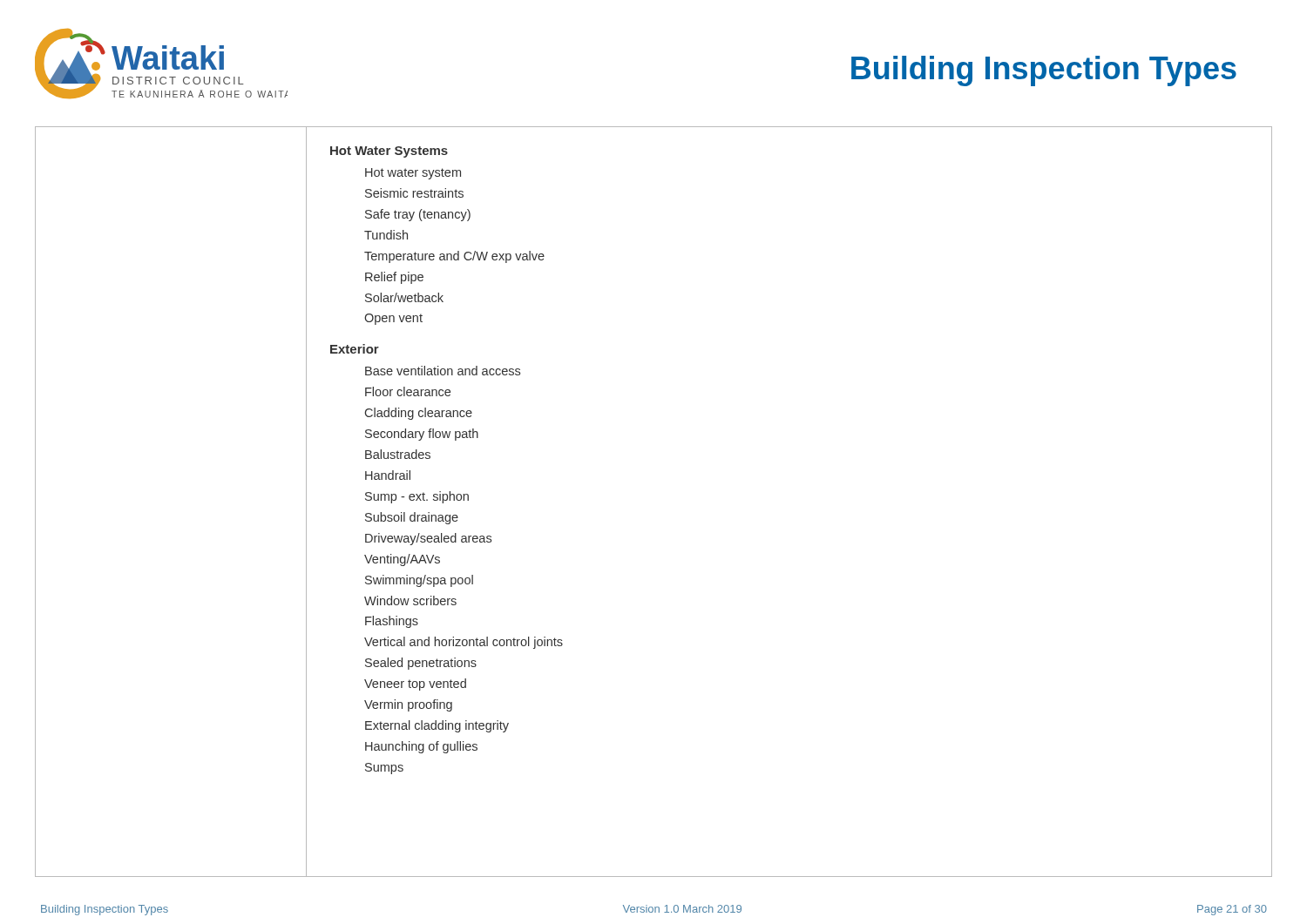
Task: Point to "Haunching of gullies"
Action: coord(421,746)
